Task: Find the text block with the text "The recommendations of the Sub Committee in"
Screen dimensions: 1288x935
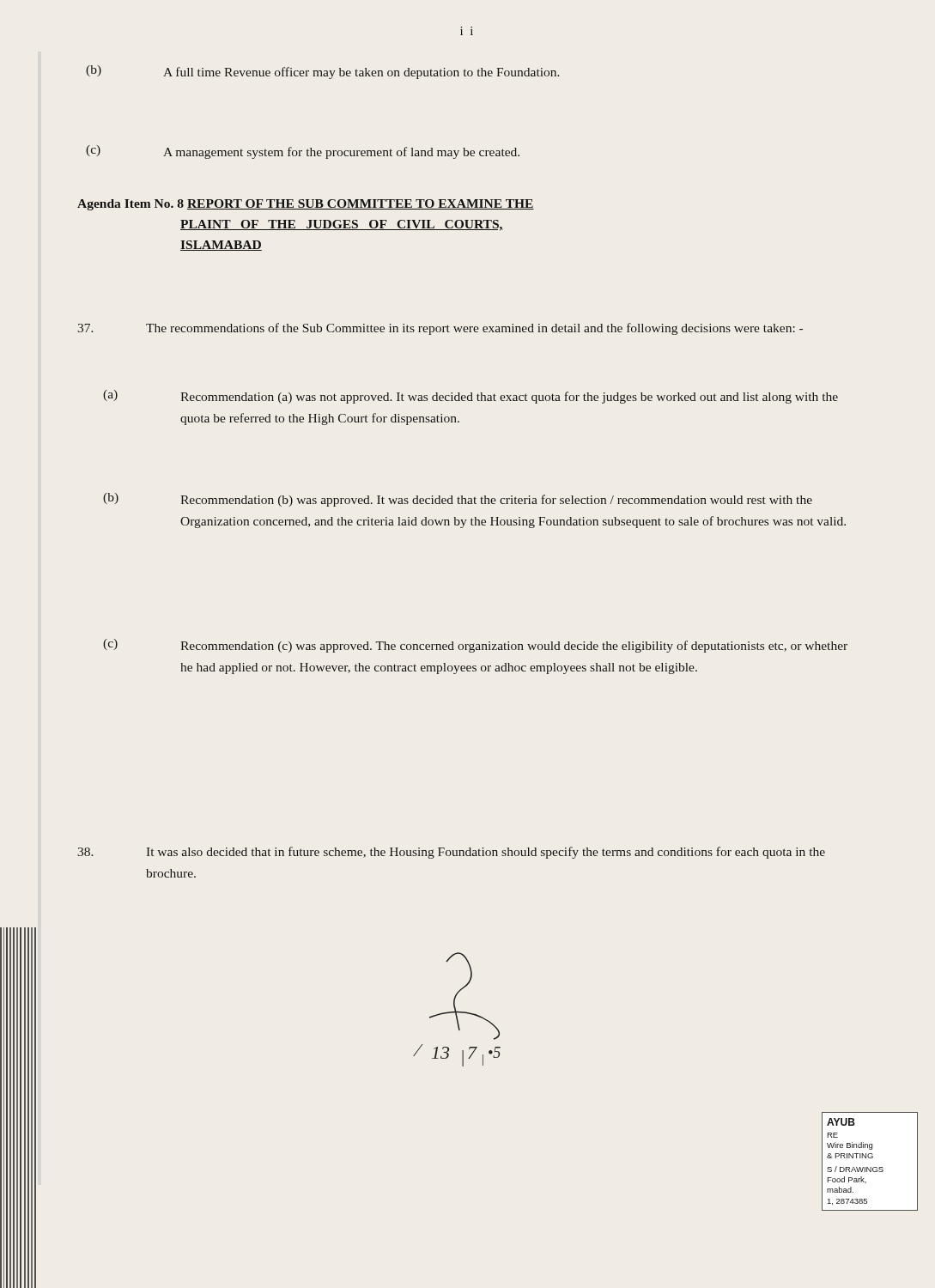Action: (x=468, y=328)
